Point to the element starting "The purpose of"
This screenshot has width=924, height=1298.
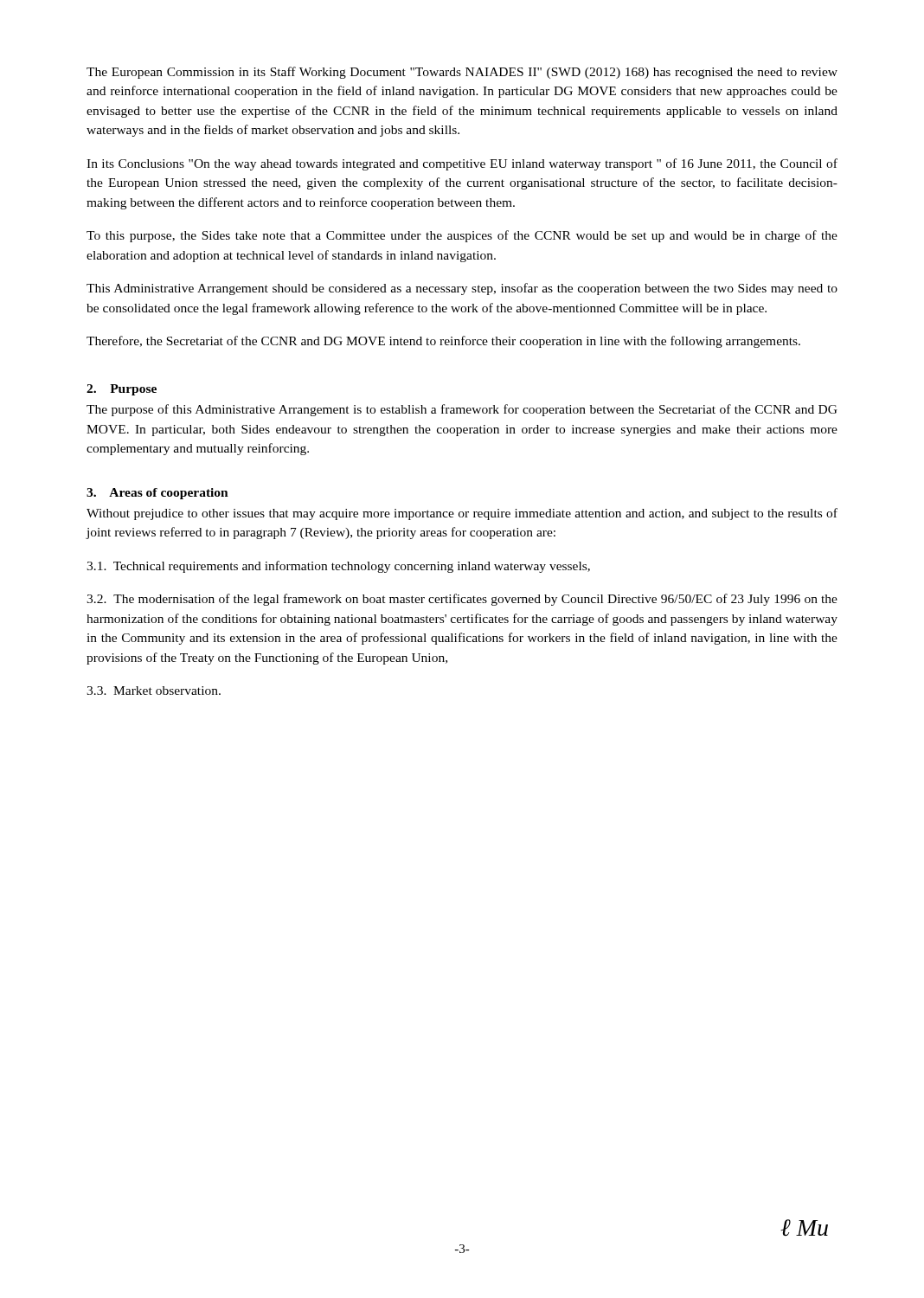click(462, 429)
